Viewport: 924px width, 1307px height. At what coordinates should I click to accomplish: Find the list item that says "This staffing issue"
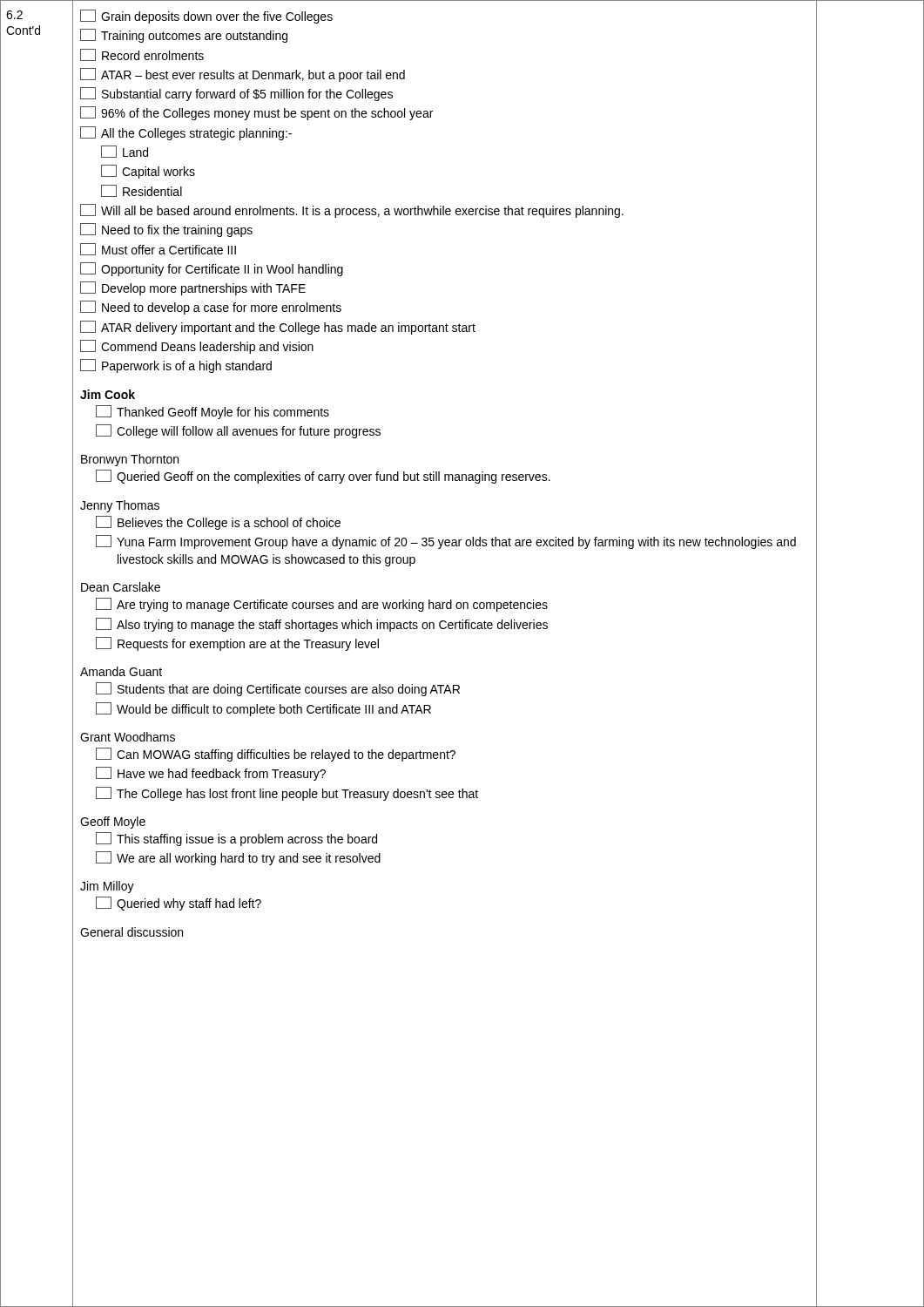[237, 839]
